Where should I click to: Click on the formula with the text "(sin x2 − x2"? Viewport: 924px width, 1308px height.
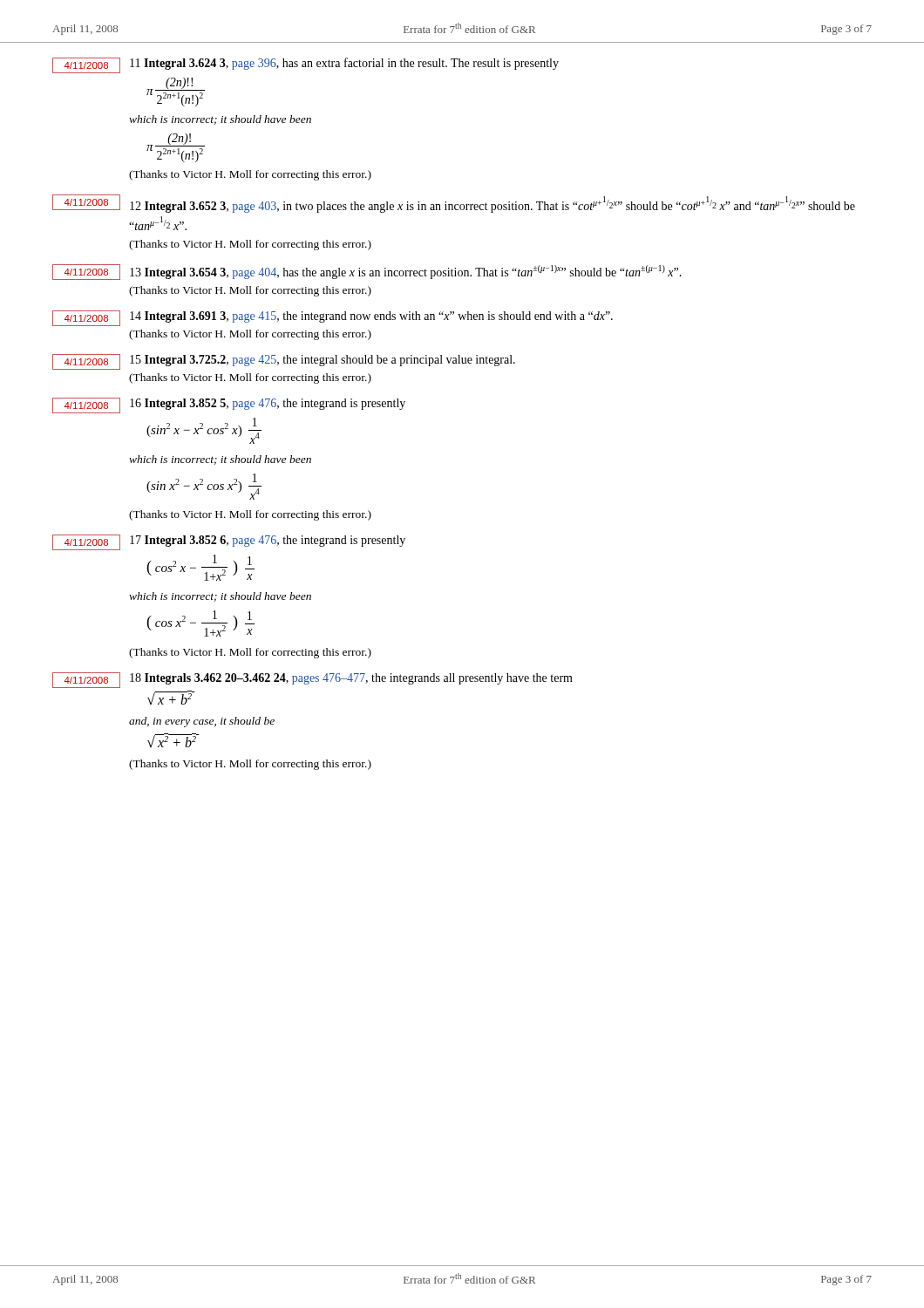pyautogui.click(x=204, y=487)
